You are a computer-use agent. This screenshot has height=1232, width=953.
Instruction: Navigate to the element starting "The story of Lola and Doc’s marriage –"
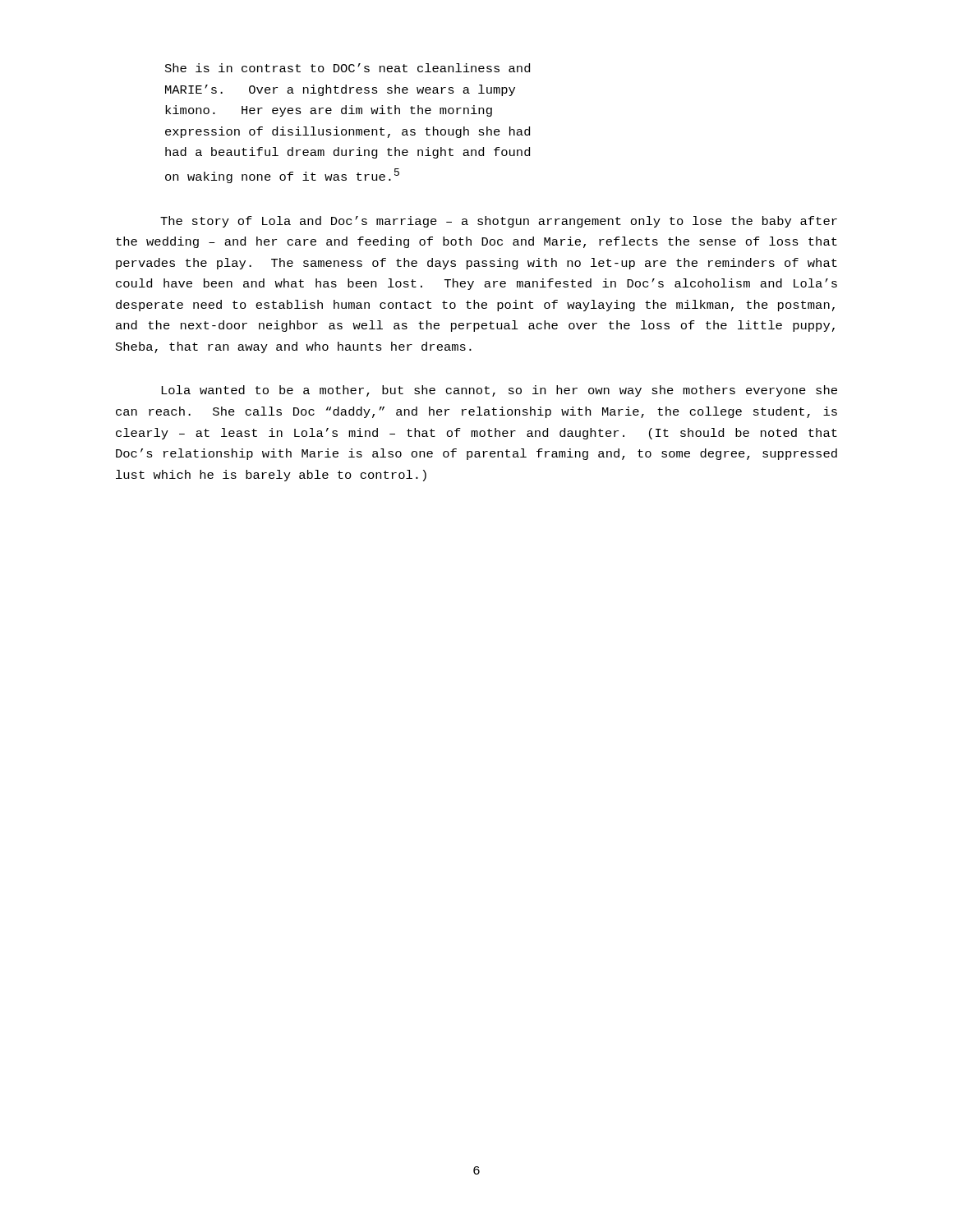click(x=476, y=284)
